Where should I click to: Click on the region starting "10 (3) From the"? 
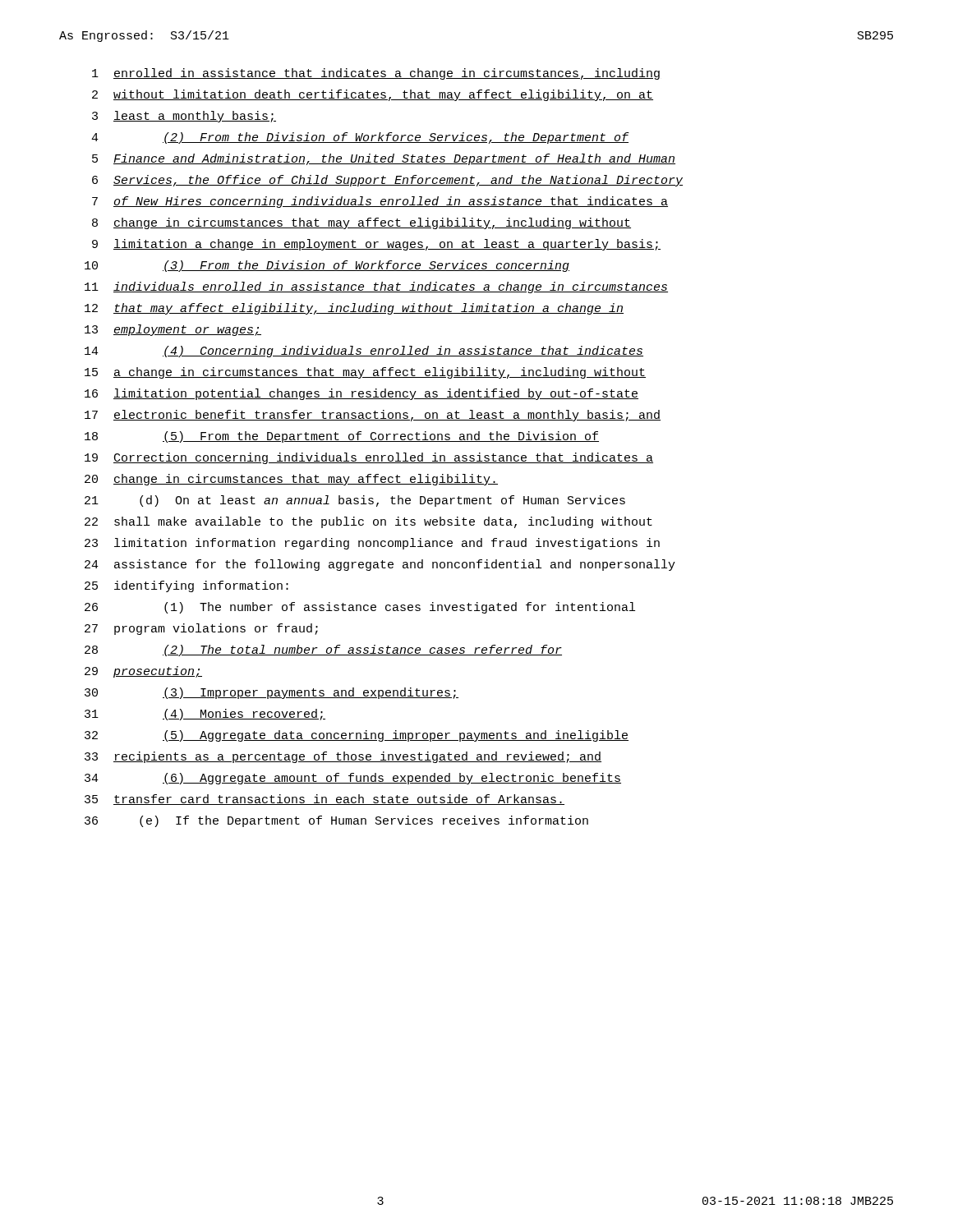[x=476, y=267]
